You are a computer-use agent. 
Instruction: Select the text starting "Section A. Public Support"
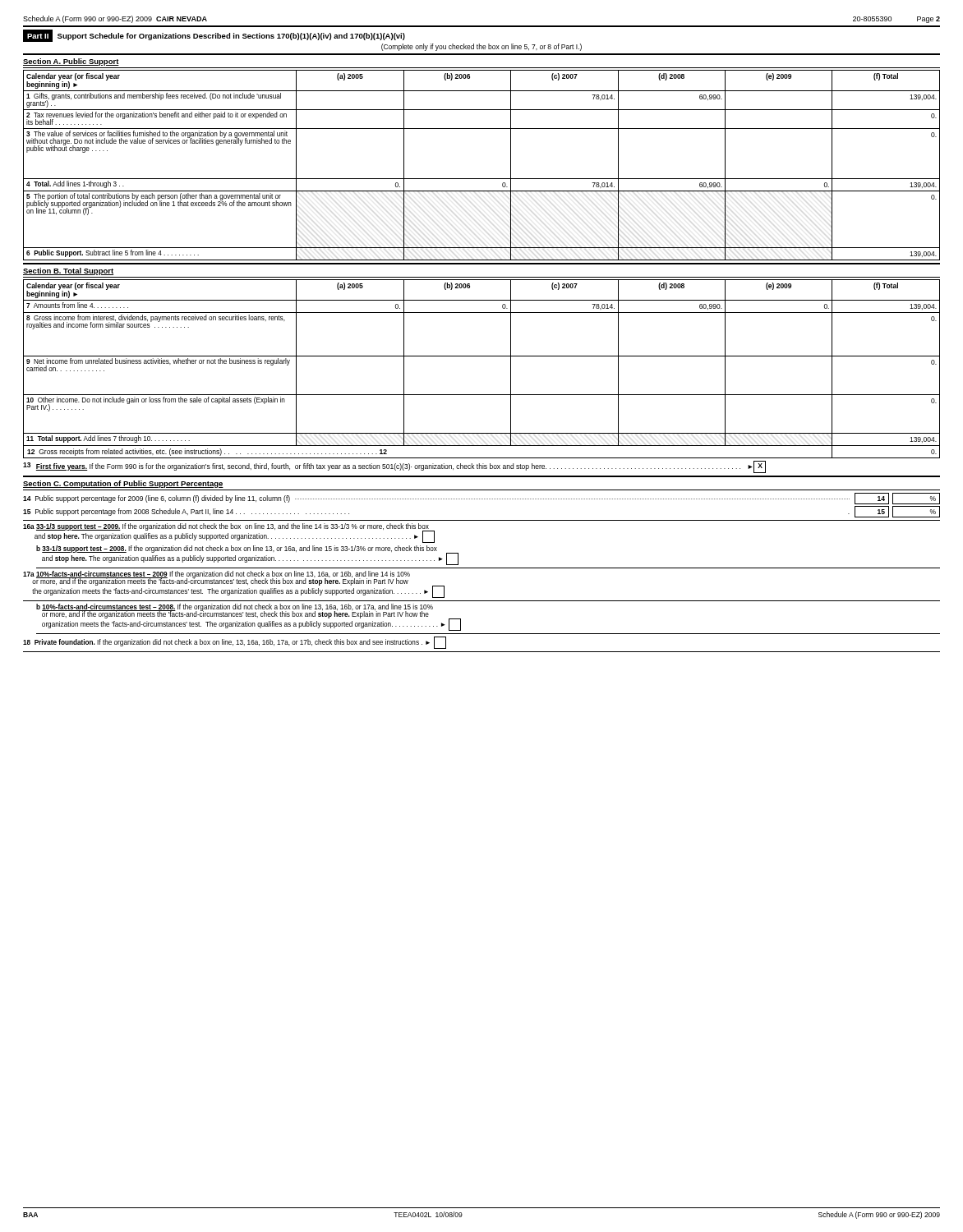coord(71,61)
